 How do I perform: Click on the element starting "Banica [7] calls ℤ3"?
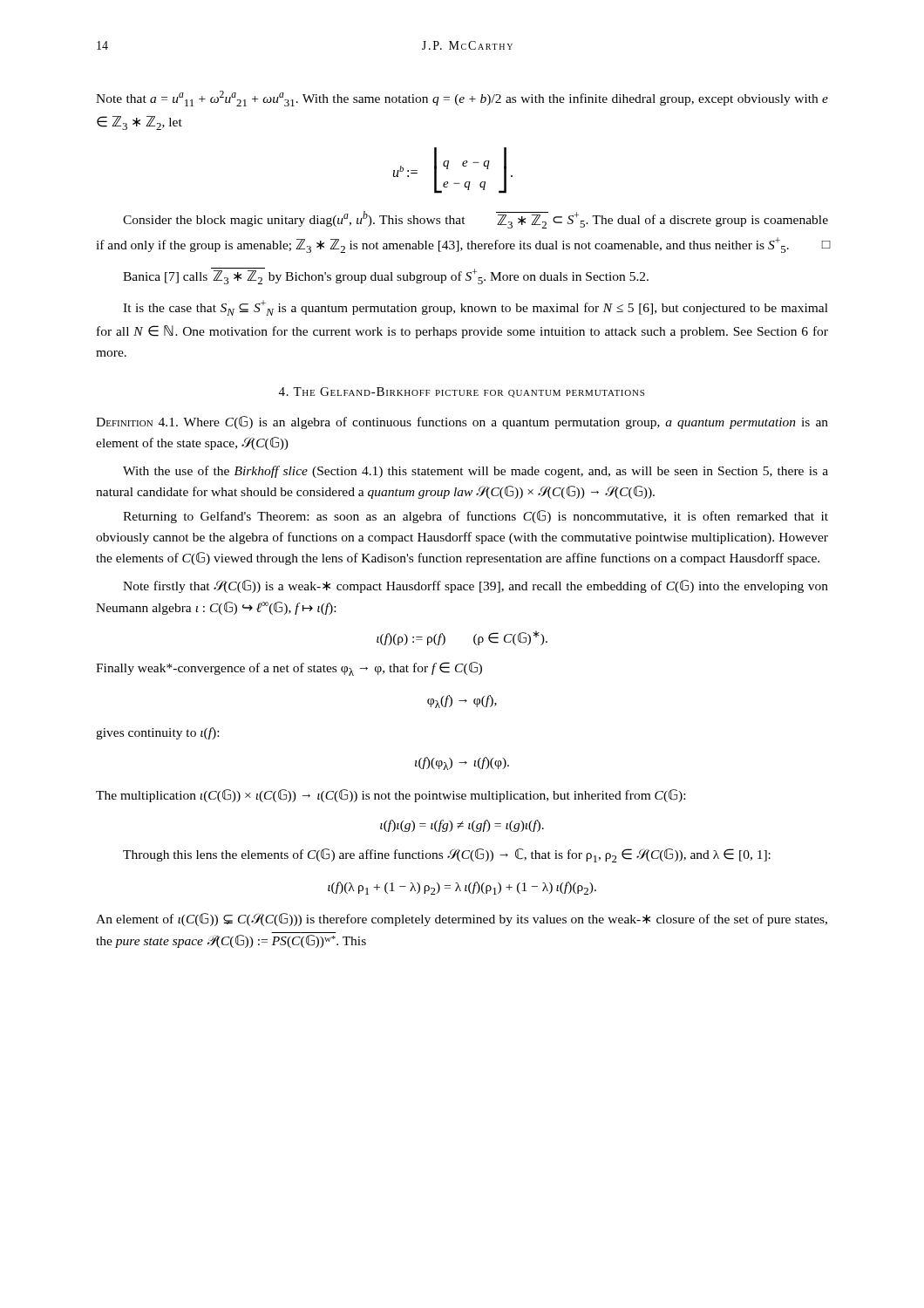pos(462,277)
